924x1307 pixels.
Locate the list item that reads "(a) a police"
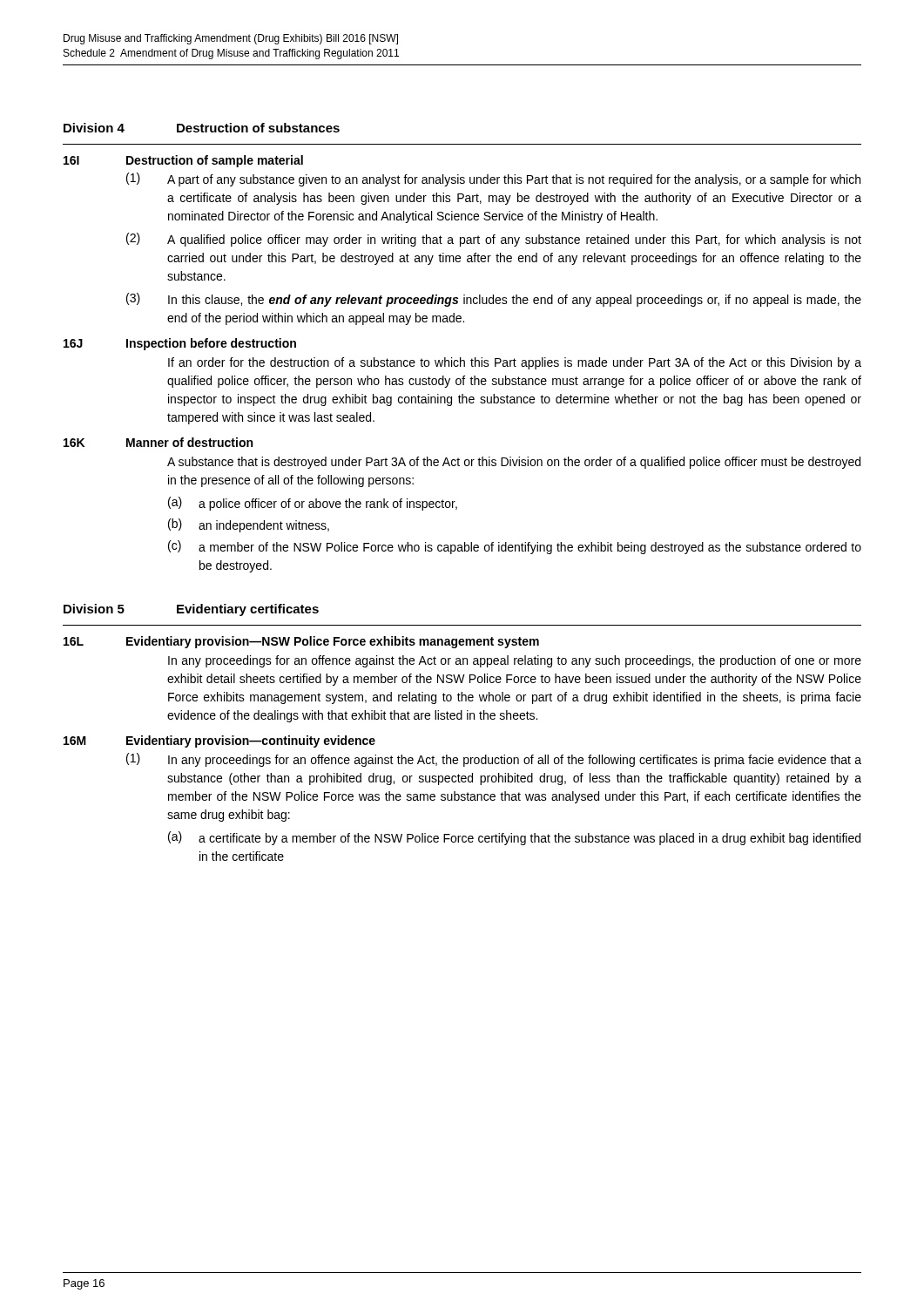[462, 504]
